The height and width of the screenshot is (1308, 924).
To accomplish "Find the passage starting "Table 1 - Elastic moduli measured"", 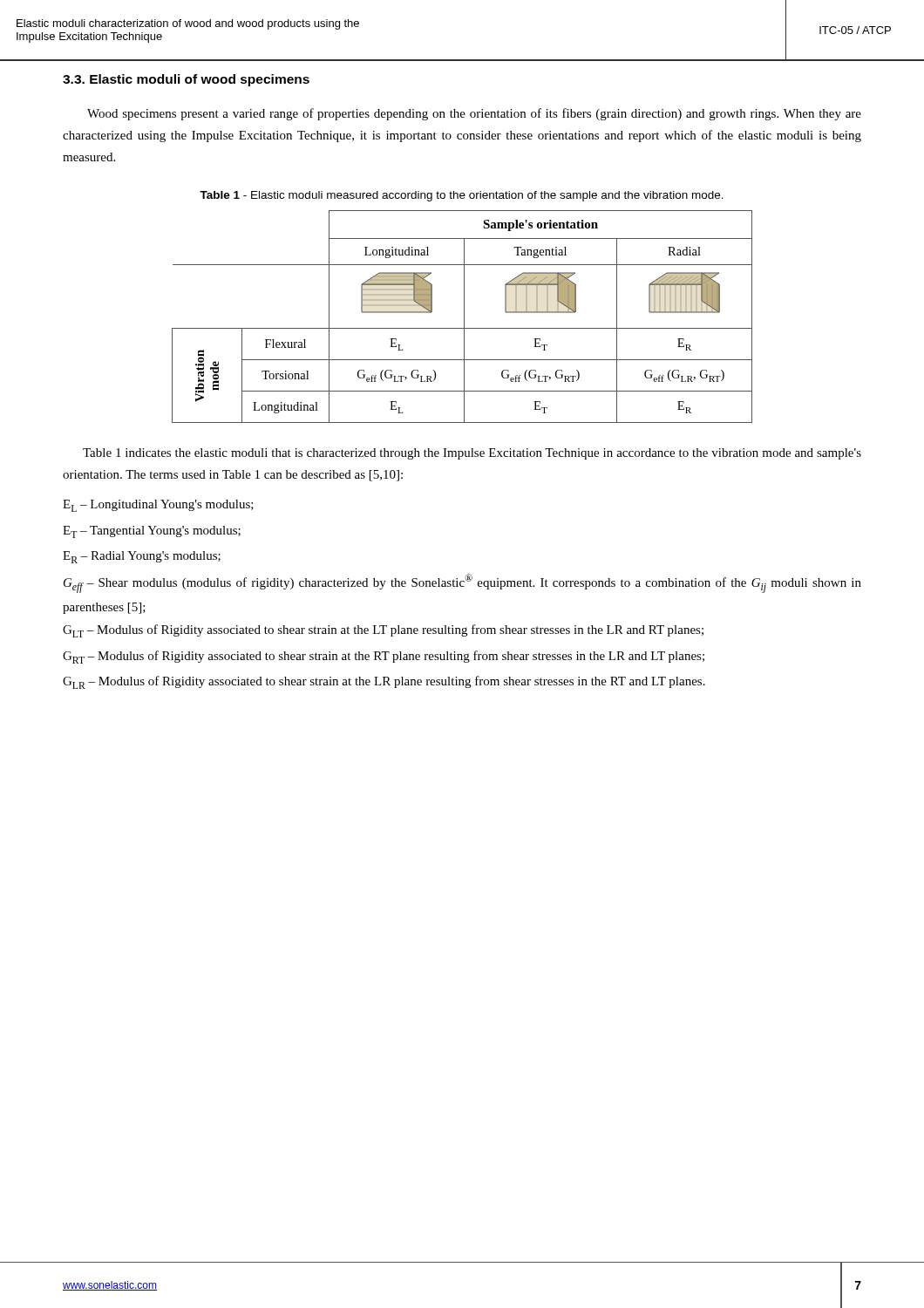I will [462, 195].
